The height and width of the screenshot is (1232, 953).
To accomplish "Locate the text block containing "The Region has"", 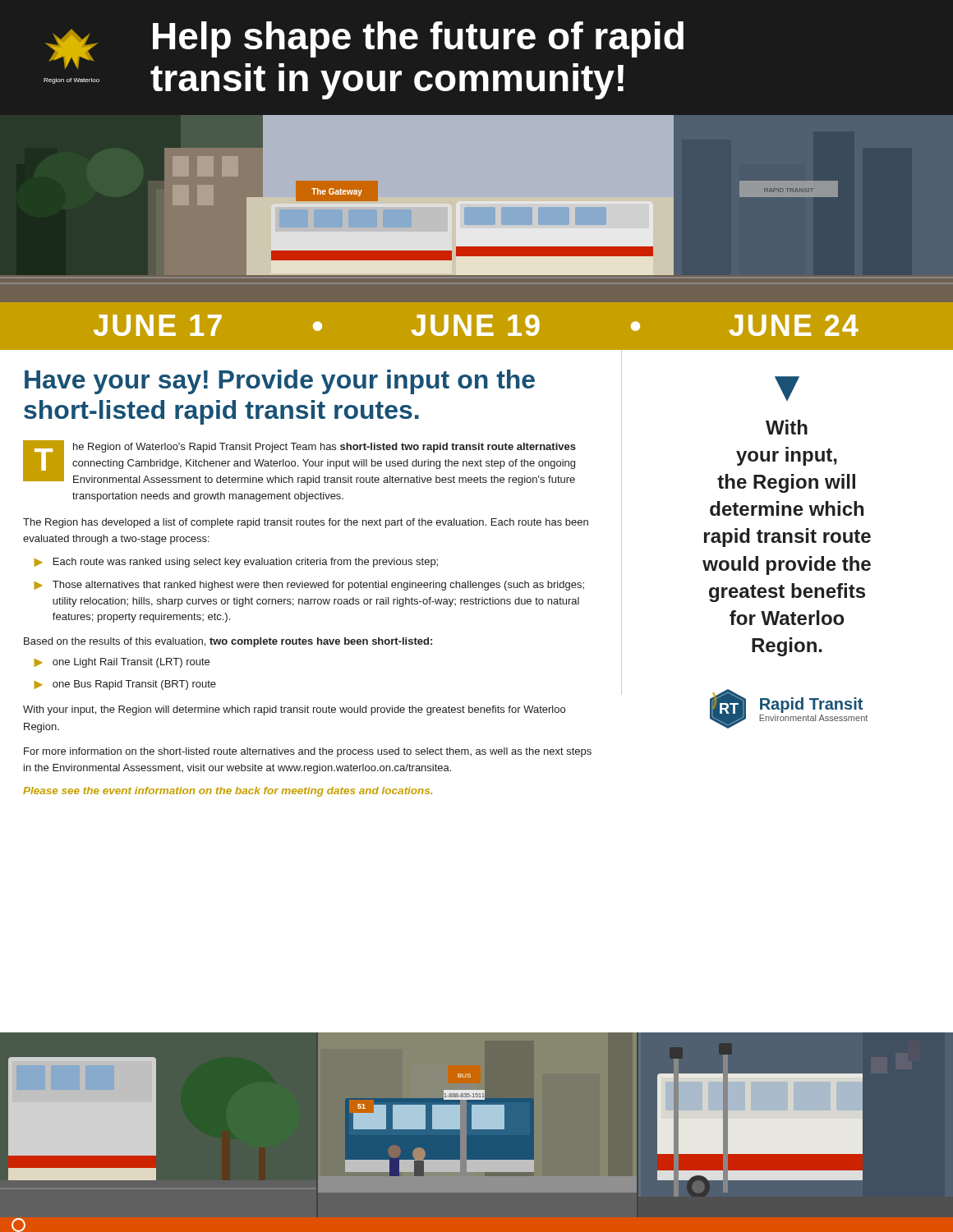I will click(306, 530).
